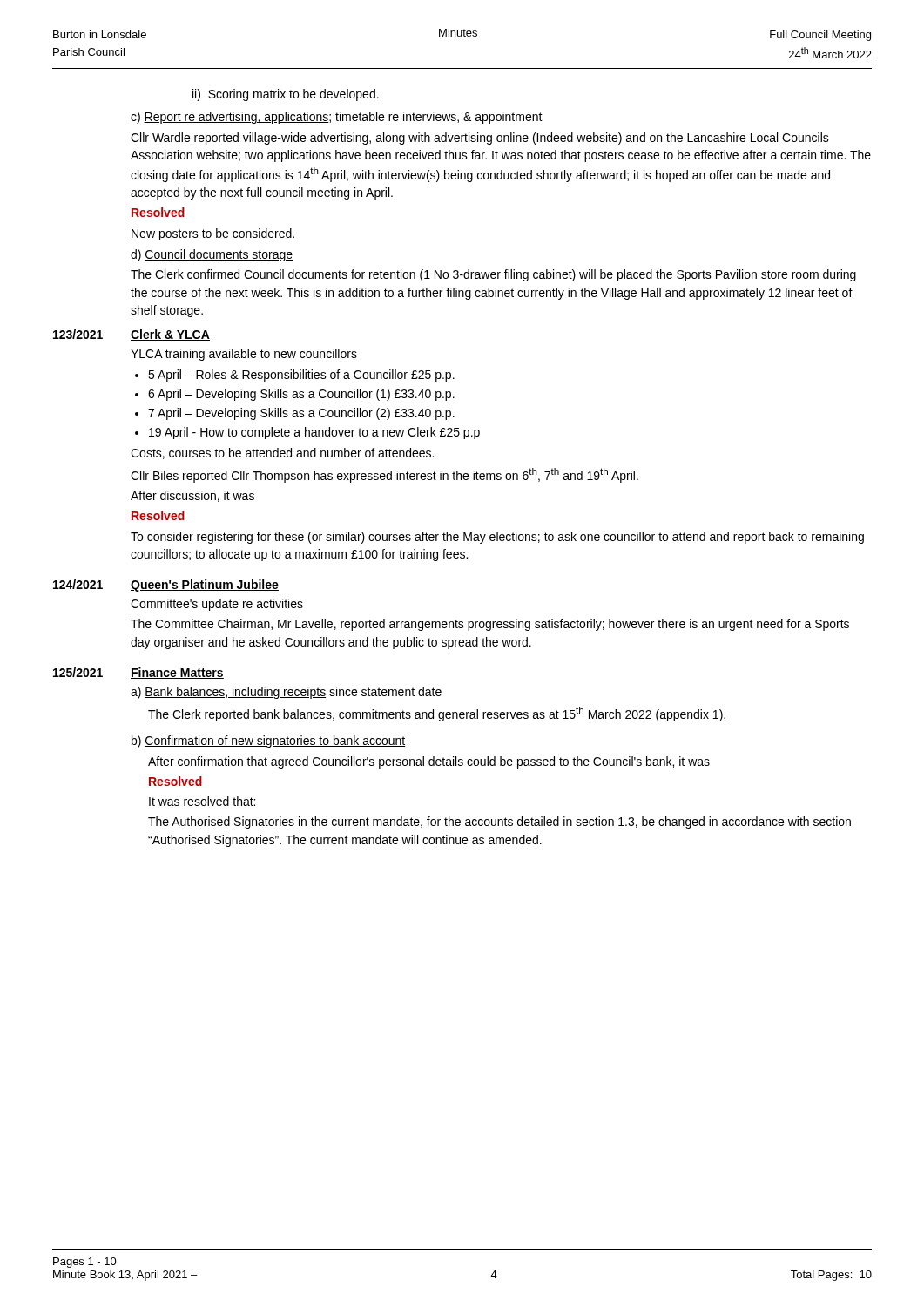Click the passage that begins "19 April - How to complete a"
Screen dimensions: 1307x924
[314, 433]
